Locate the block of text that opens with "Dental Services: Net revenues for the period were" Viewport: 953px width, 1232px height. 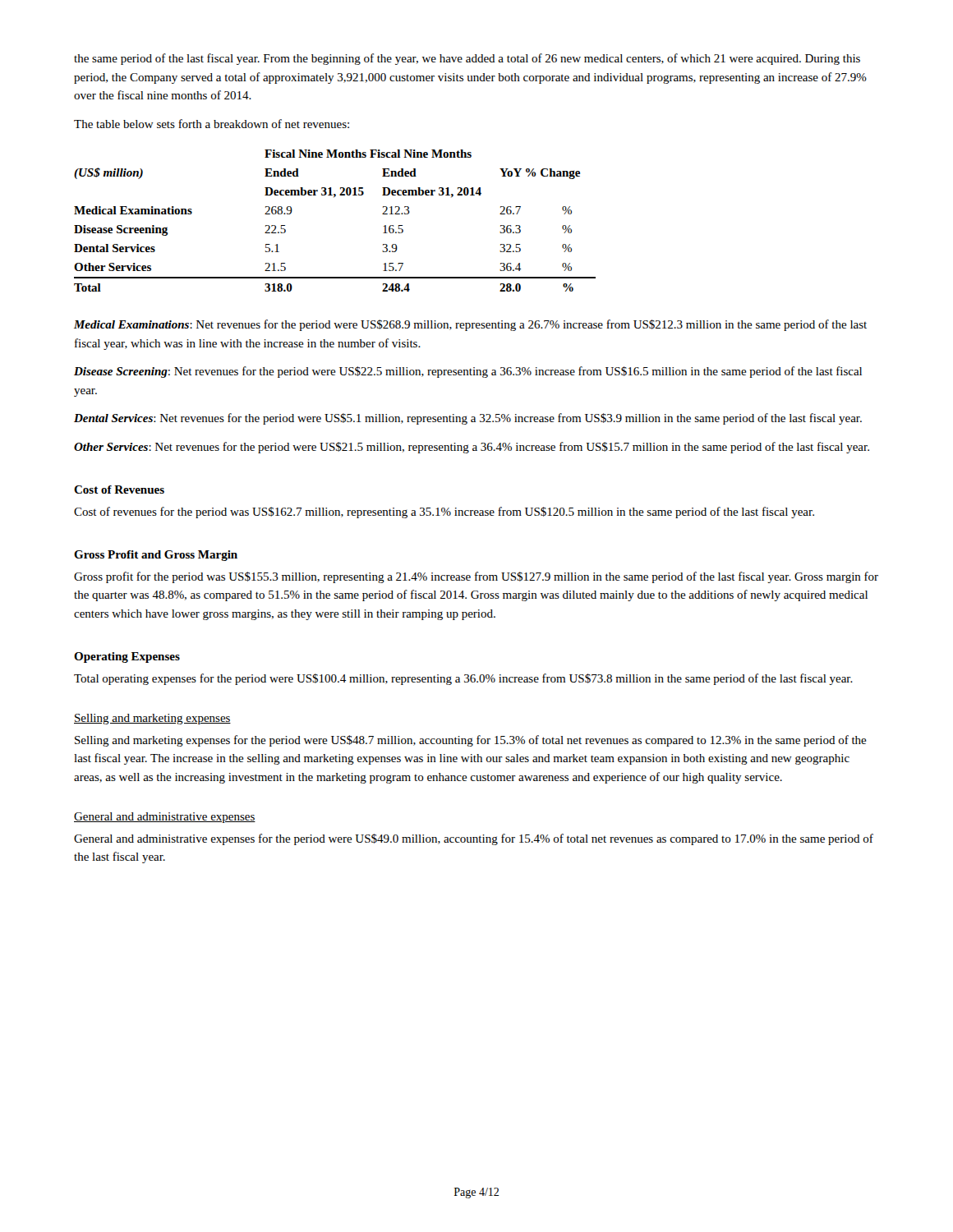tap(476, 418)
